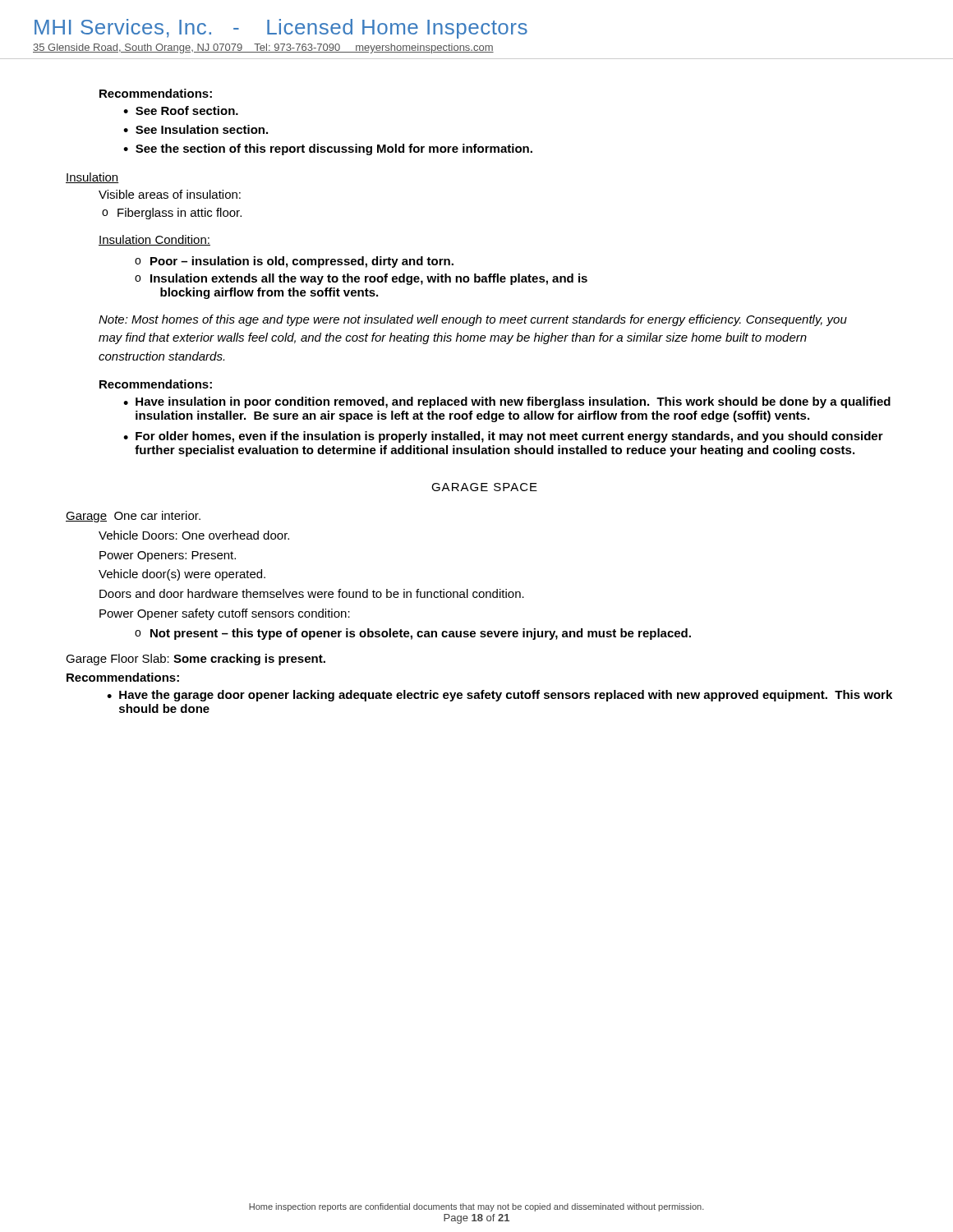
Task: Find the list item with the text "• See the section of"
Action: (x=328, y=150)
